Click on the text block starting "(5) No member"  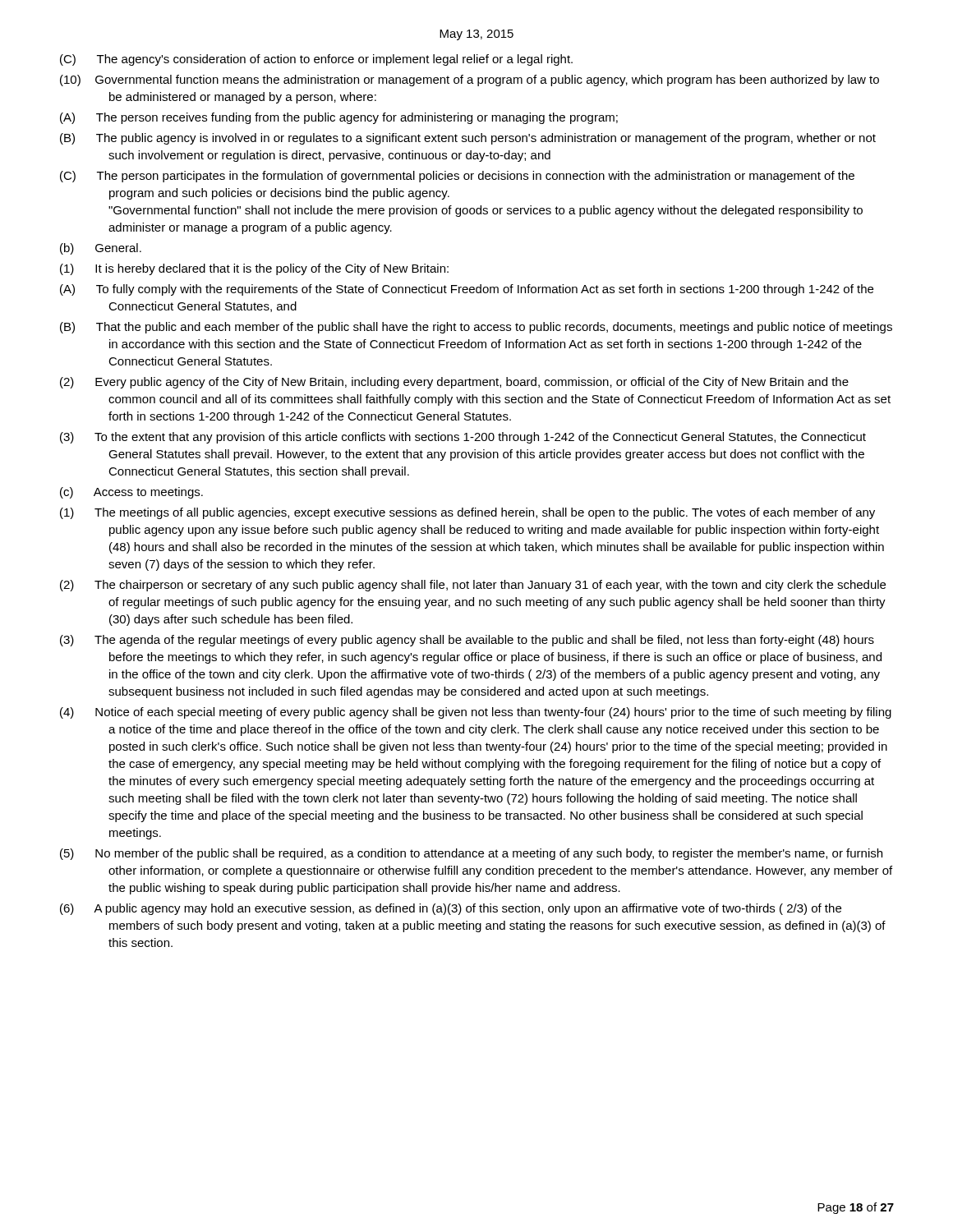[476, 870]
